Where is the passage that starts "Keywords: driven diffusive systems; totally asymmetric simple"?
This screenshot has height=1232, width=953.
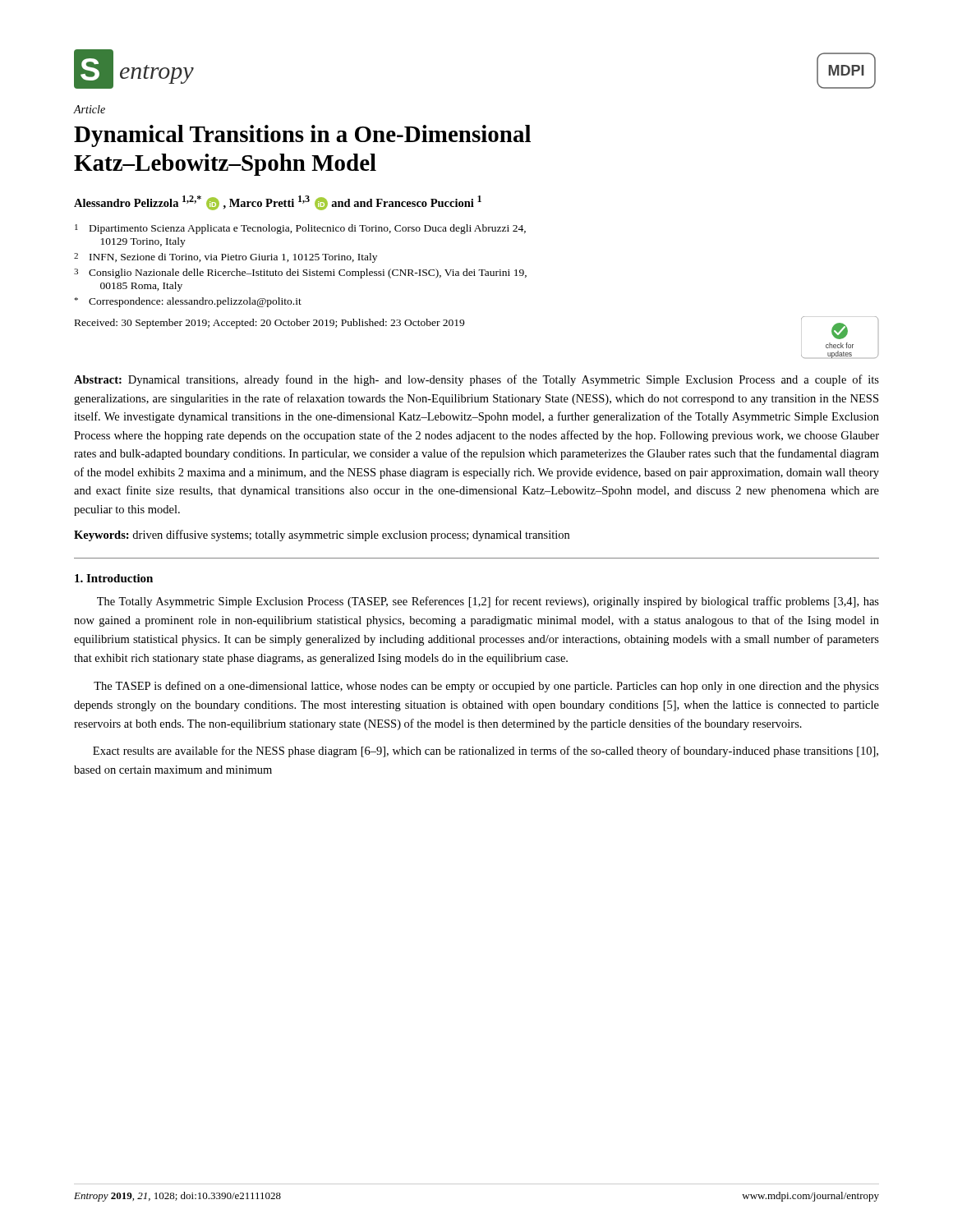click(x=322, y=535)
